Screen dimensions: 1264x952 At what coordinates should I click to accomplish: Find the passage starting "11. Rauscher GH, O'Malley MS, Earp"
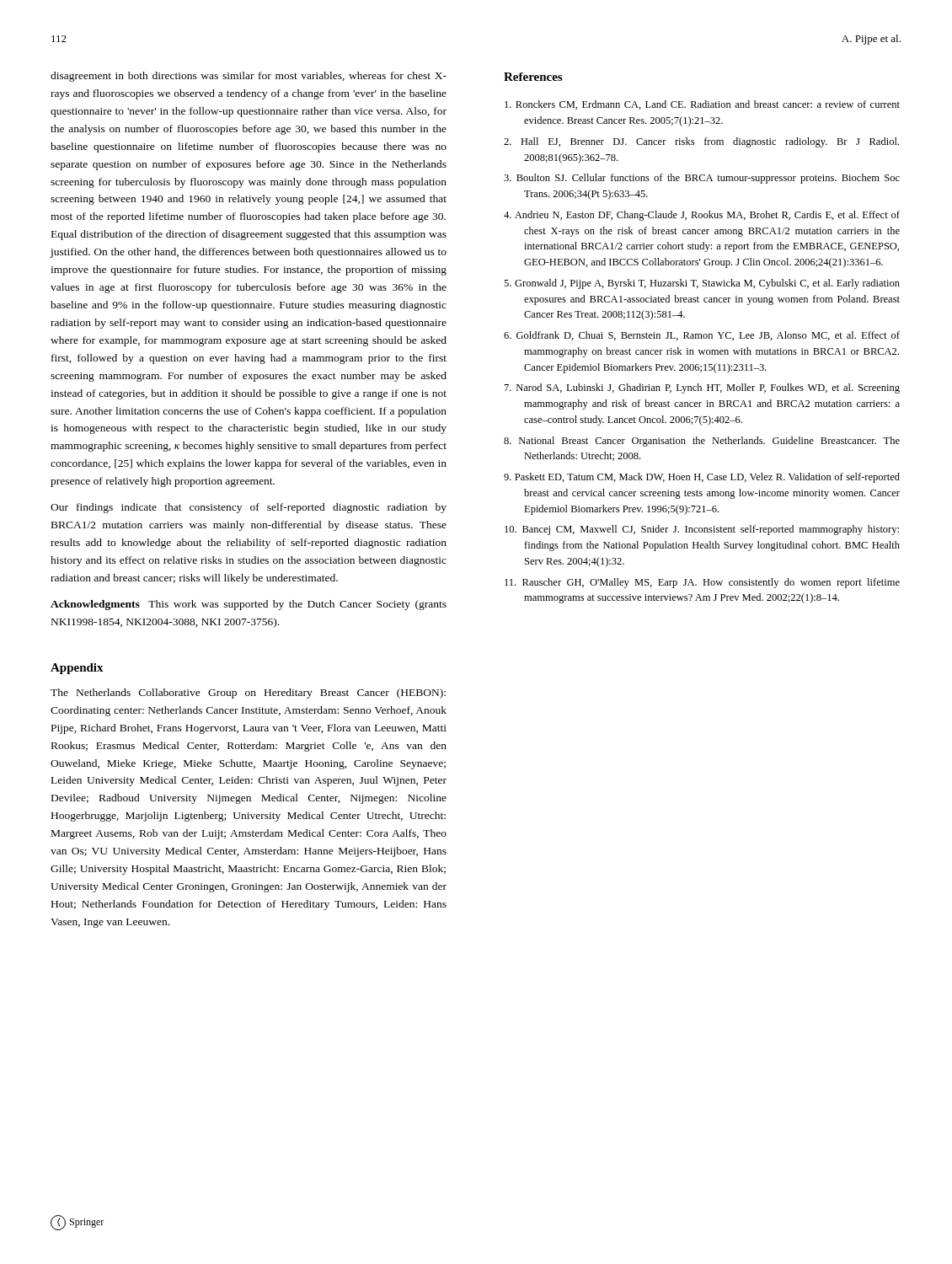point(702,590)
